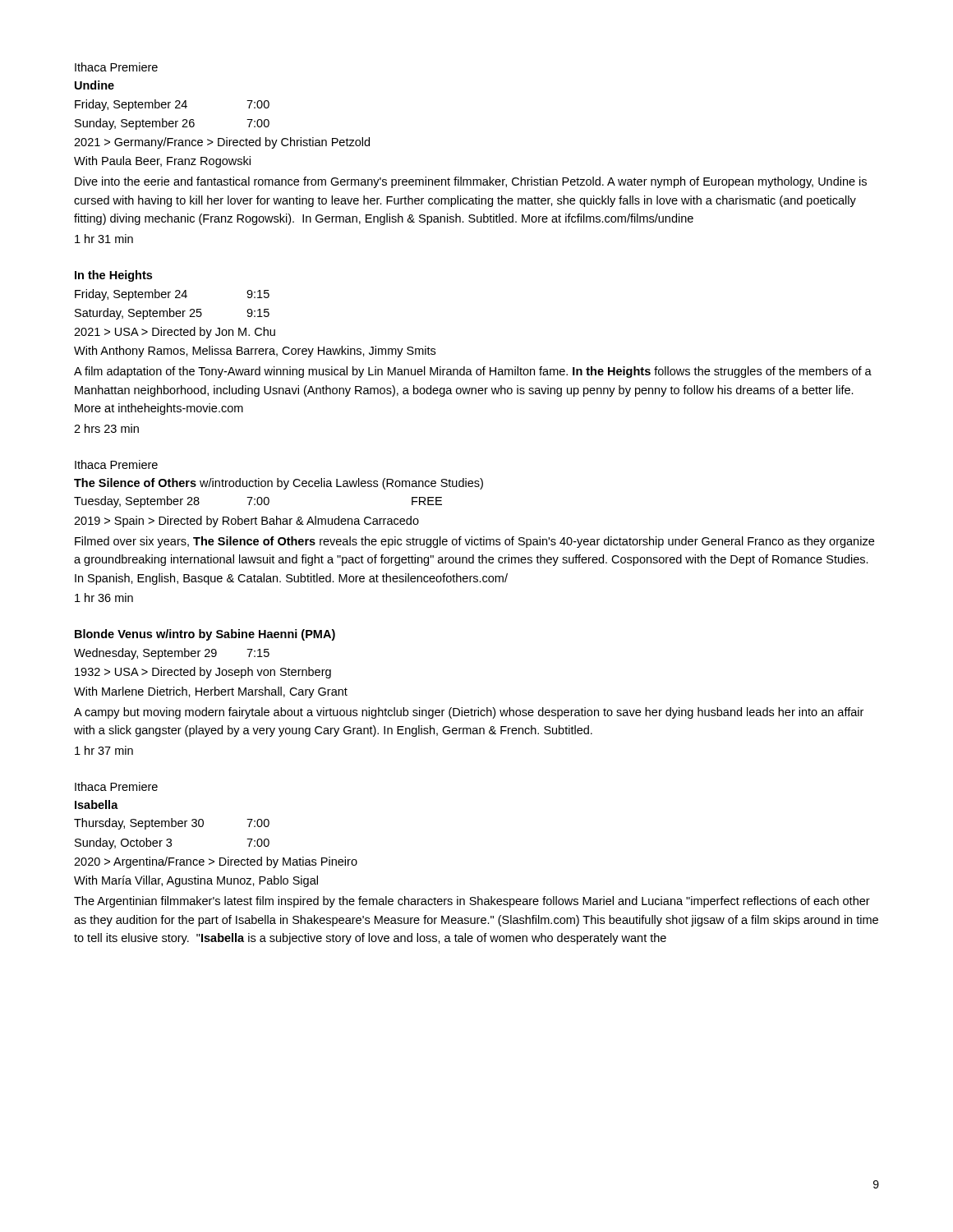Select the text starting "Tuesday, September 28 7:00 FREE"
This screenshot has width=953, height=1232.
tap(258, 502)
